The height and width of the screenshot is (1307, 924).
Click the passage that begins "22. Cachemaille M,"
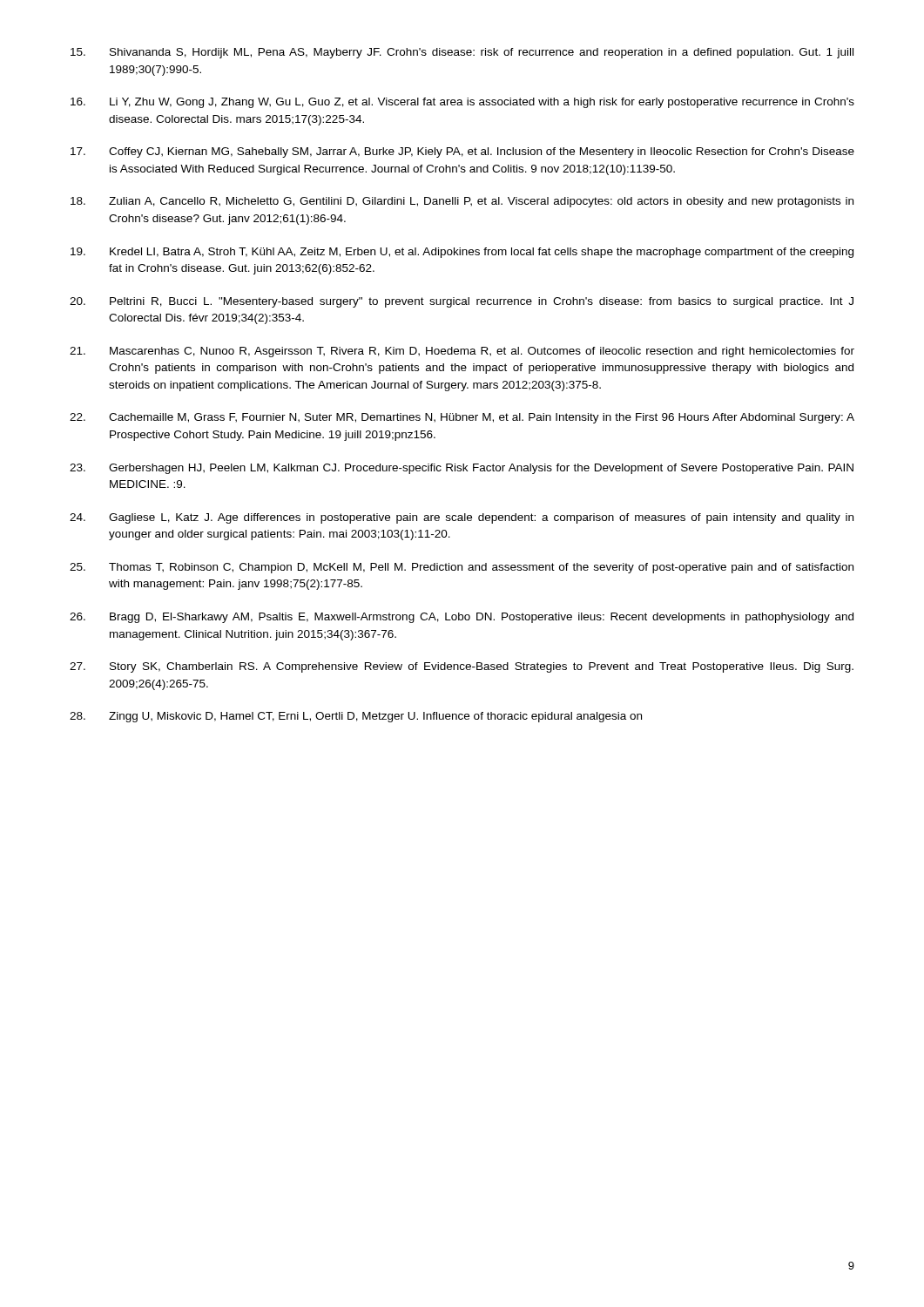(x=462, y=426)
